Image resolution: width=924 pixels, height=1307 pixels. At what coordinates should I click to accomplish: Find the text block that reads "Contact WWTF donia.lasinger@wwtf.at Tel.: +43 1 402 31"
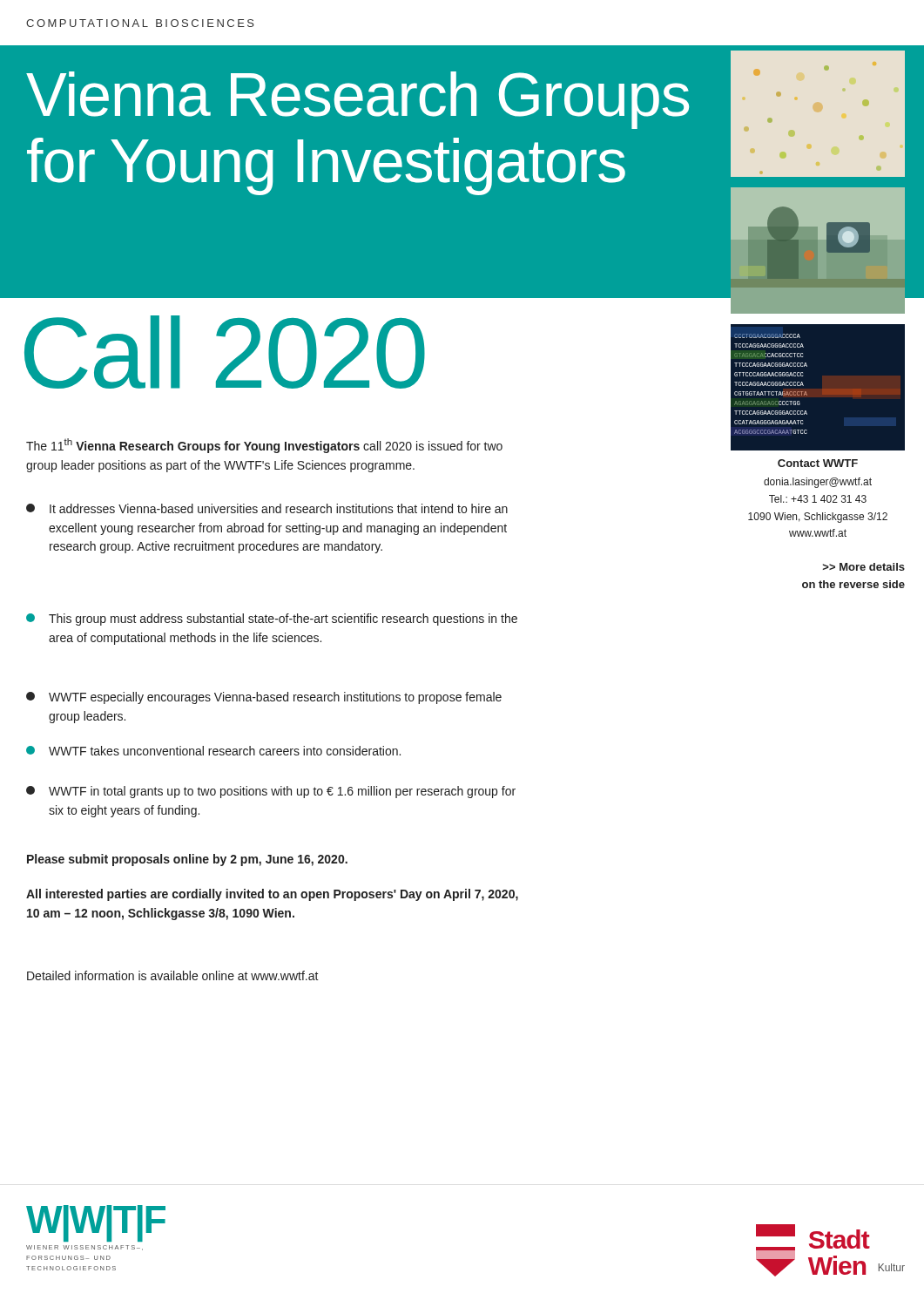point(818,525)
